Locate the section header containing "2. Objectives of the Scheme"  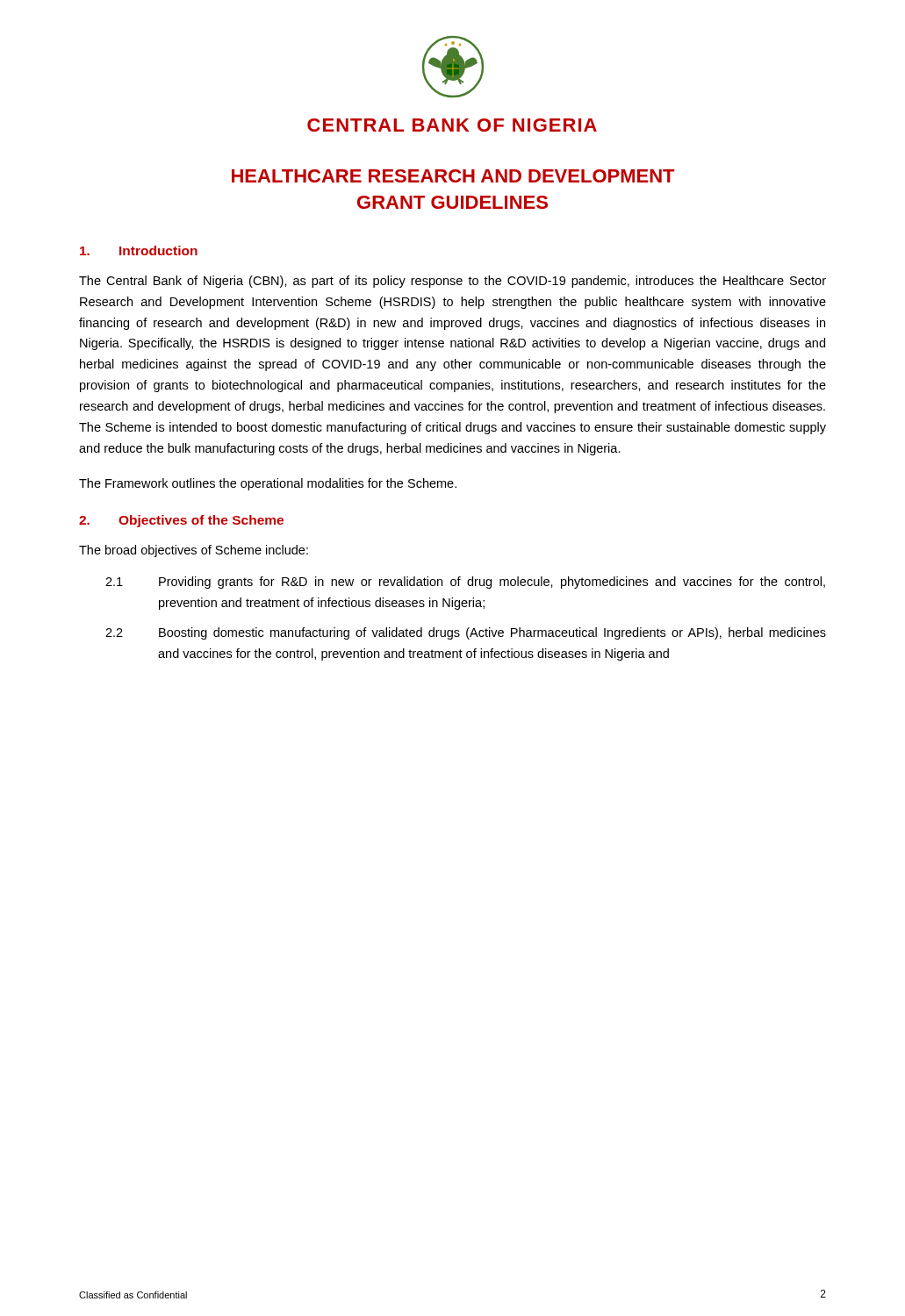(182, 520)
